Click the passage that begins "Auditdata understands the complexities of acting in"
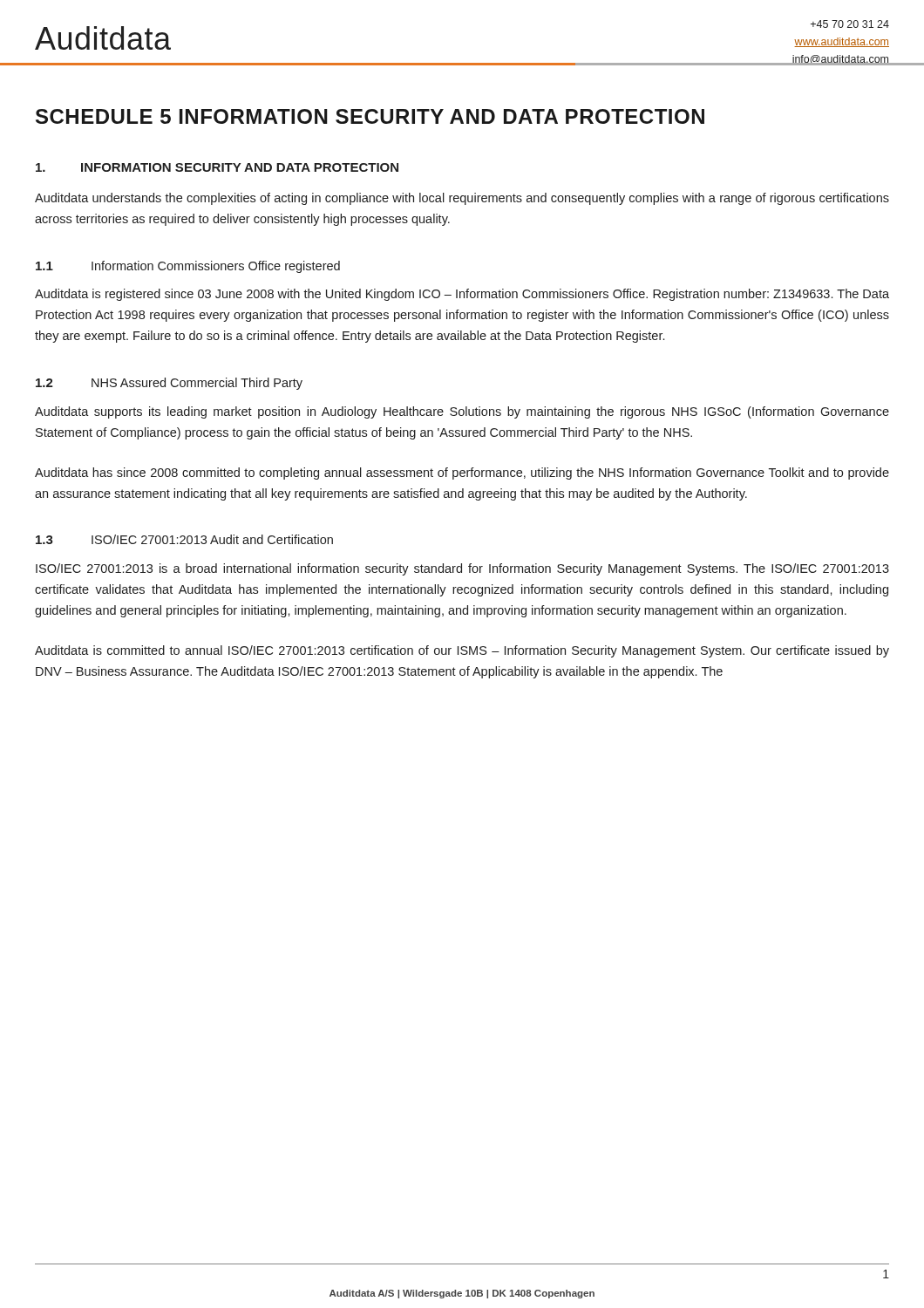 (462, 208)
